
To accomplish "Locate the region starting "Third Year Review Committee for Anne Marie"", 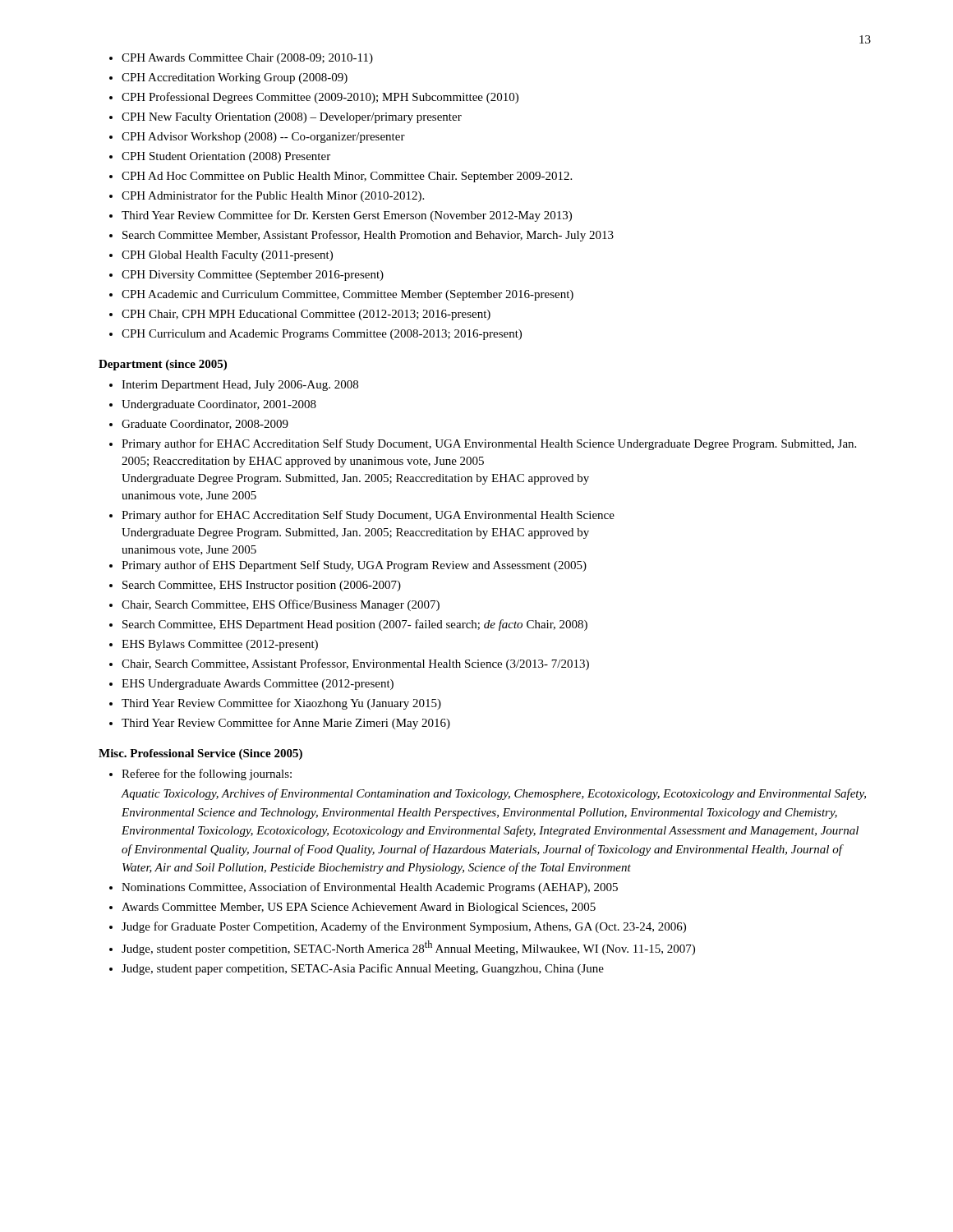I will [286, 723].
